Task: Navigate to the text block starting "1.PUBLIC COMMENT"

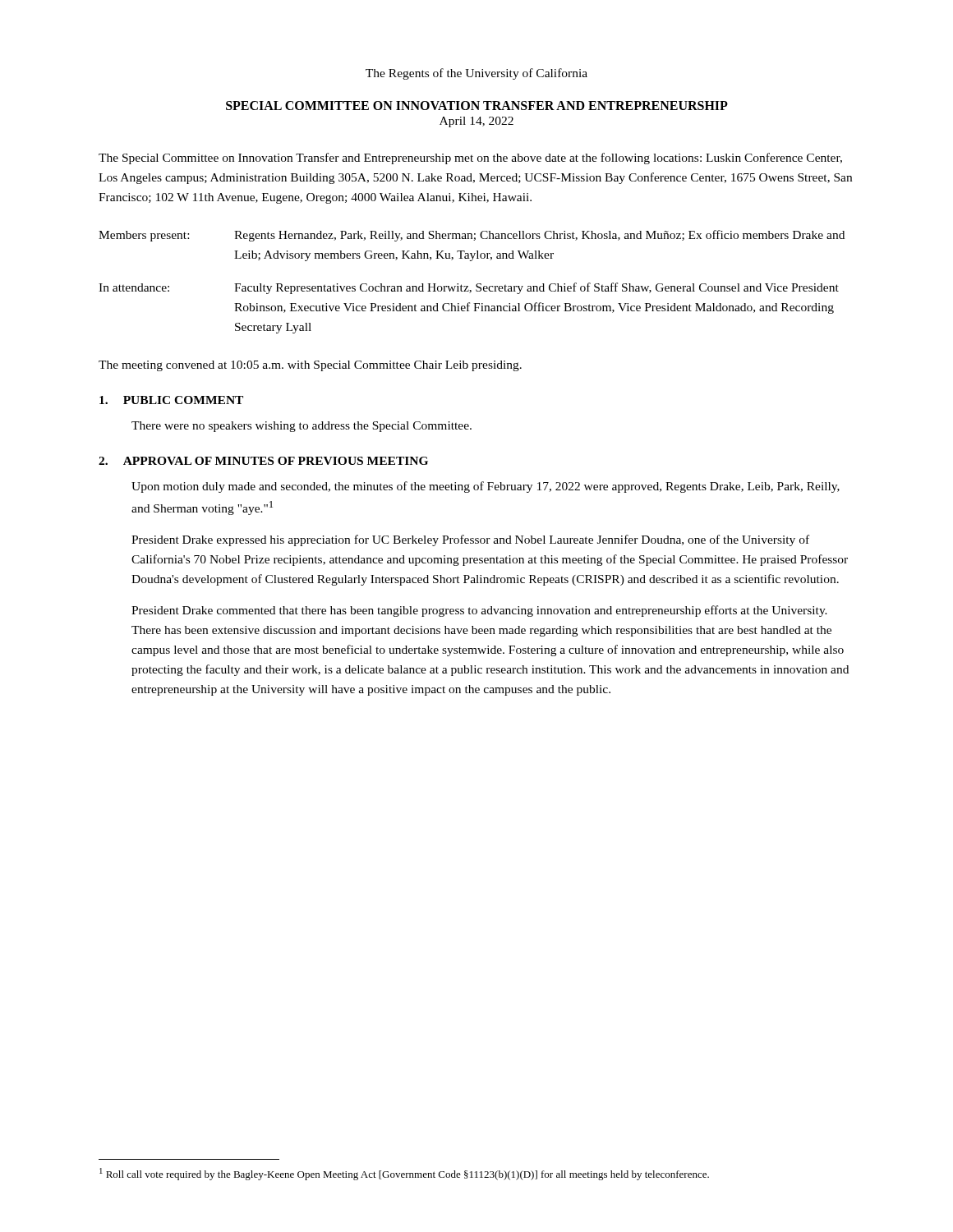Action: point(171,400)
